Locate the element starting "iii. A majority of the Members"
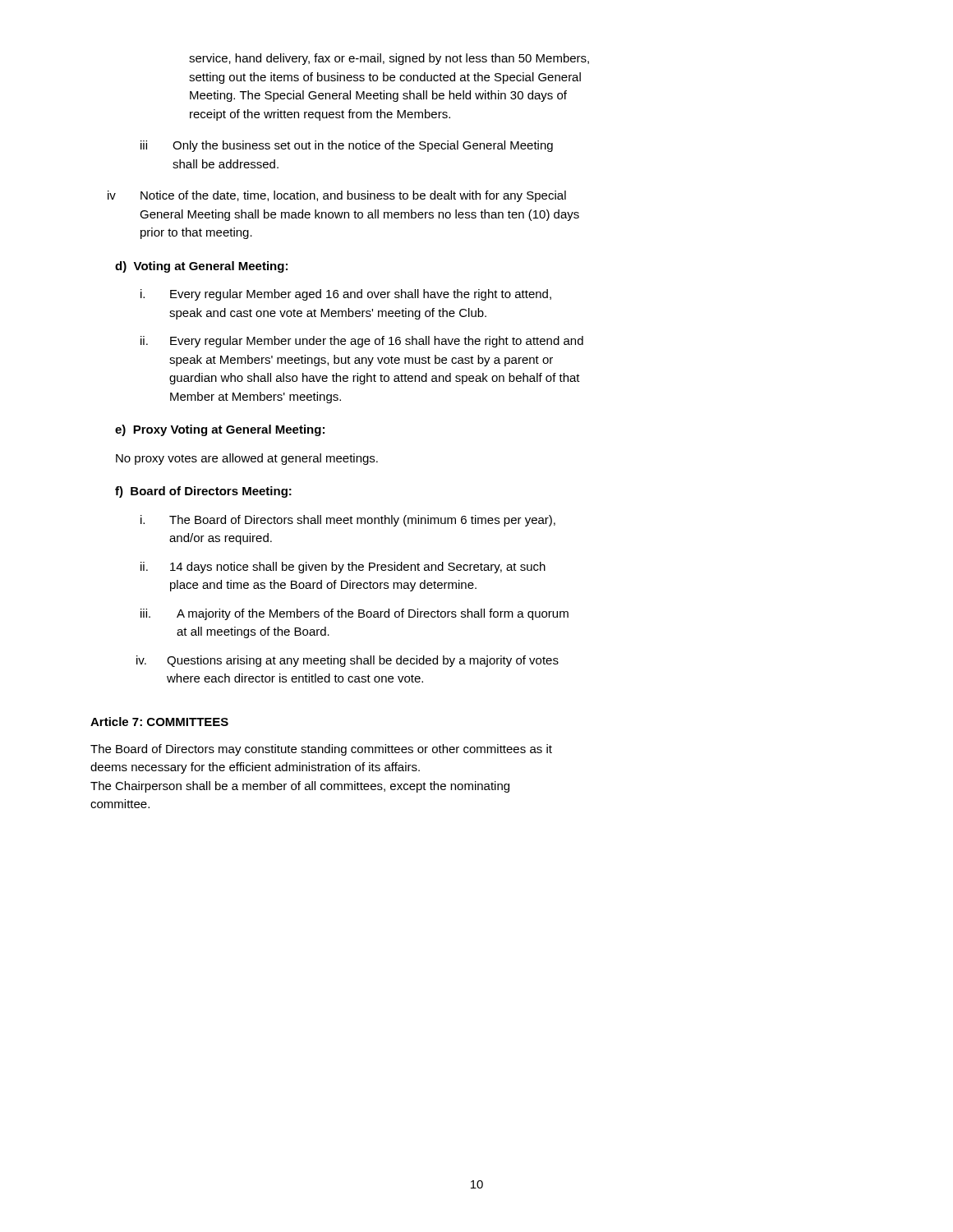Viewport: 953px width, 1232px height. point(354,623)
